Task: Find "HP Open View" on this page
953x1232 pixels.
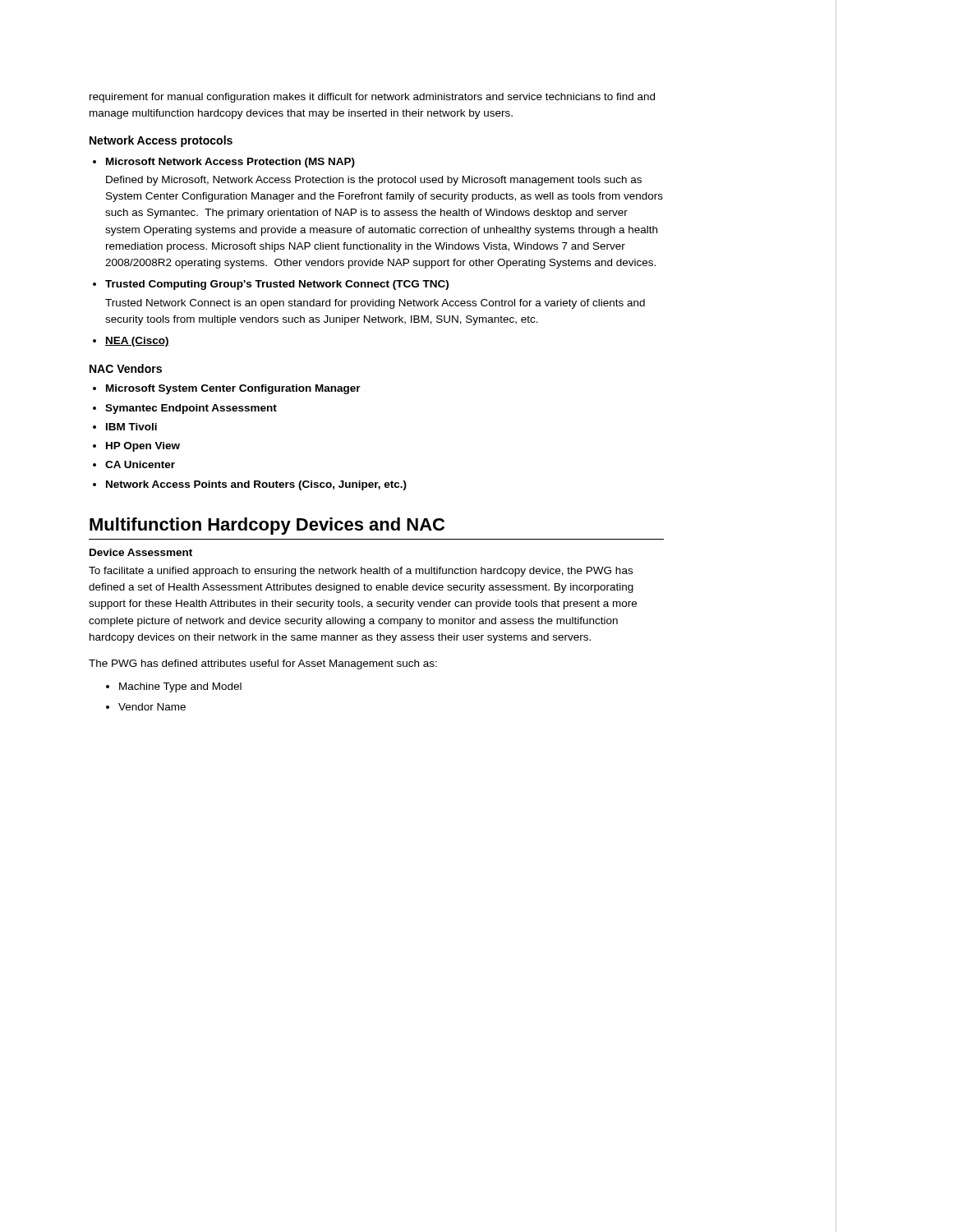Action: [x=143, y=446]
